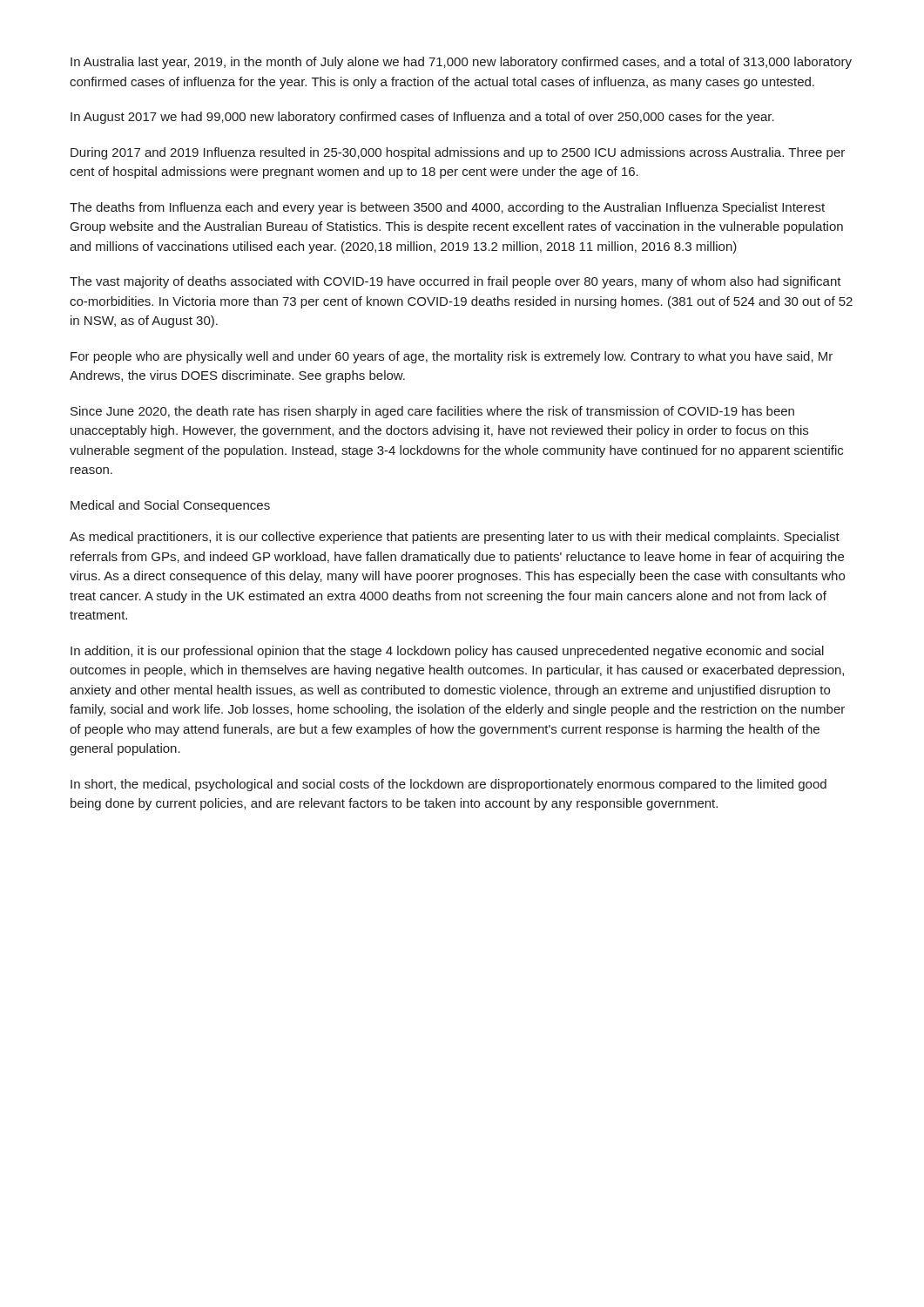924x1307 pixels.
Task: Click on the text block with the text "During 2017 and"
Action: pos(457,161)
